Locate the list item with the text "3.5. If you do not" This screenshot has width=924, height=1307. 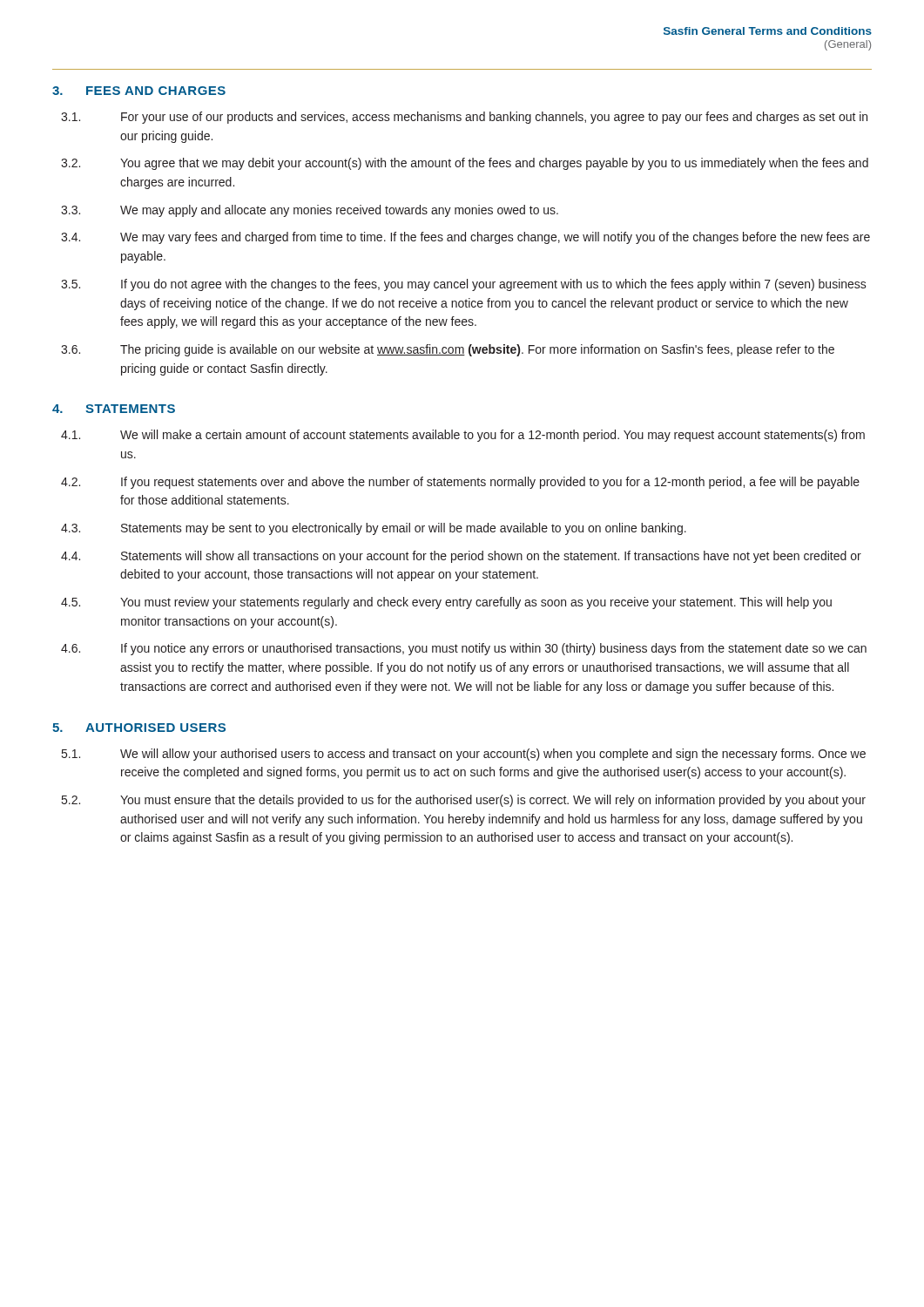coord(462,303)
